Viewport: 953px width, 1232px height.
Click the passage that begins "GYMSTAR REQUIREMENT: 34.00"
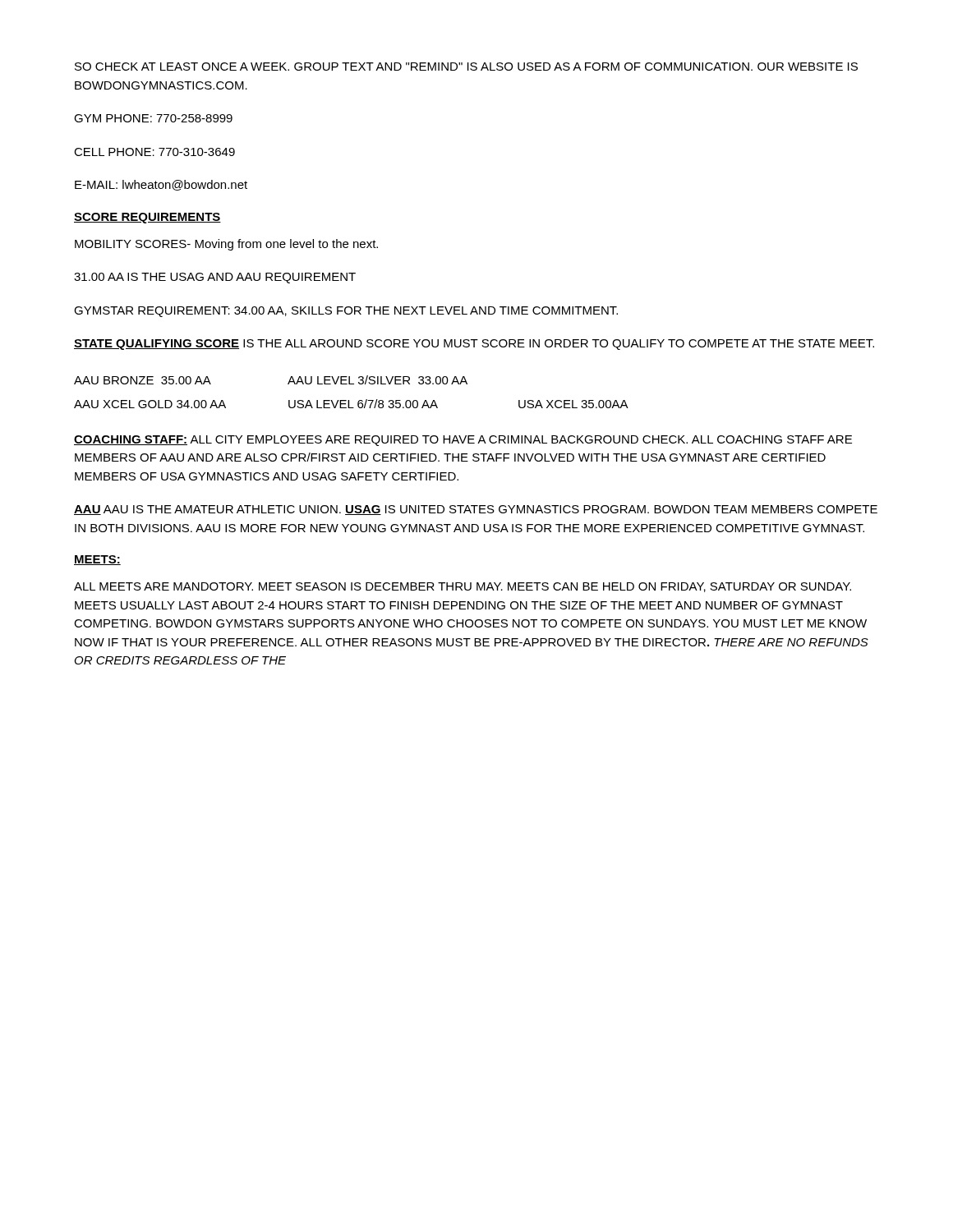(347, 310)
